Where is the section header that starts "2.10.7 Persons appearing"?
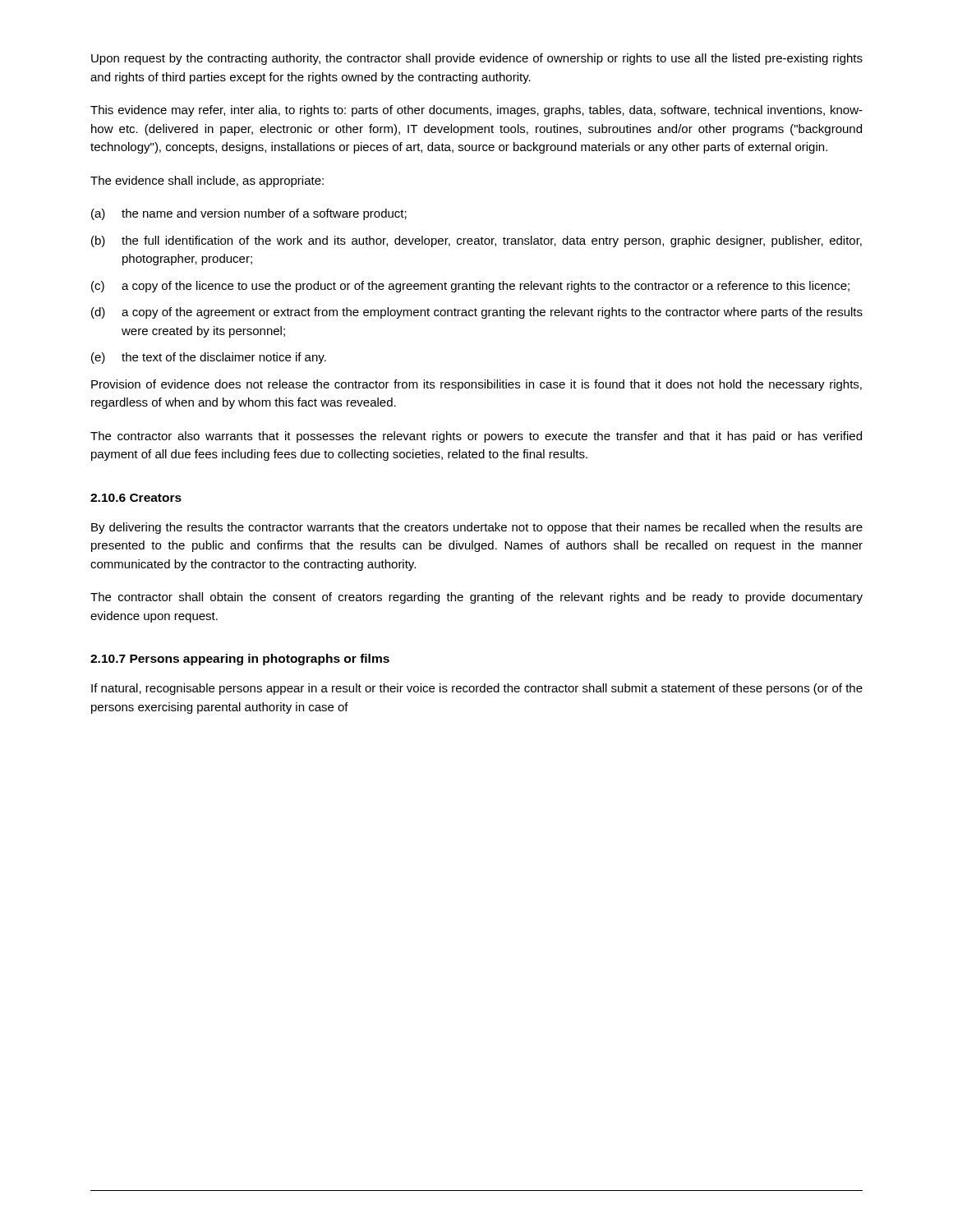The width and height of the screenshot is (953, 1232). click(x=240, y=658)
